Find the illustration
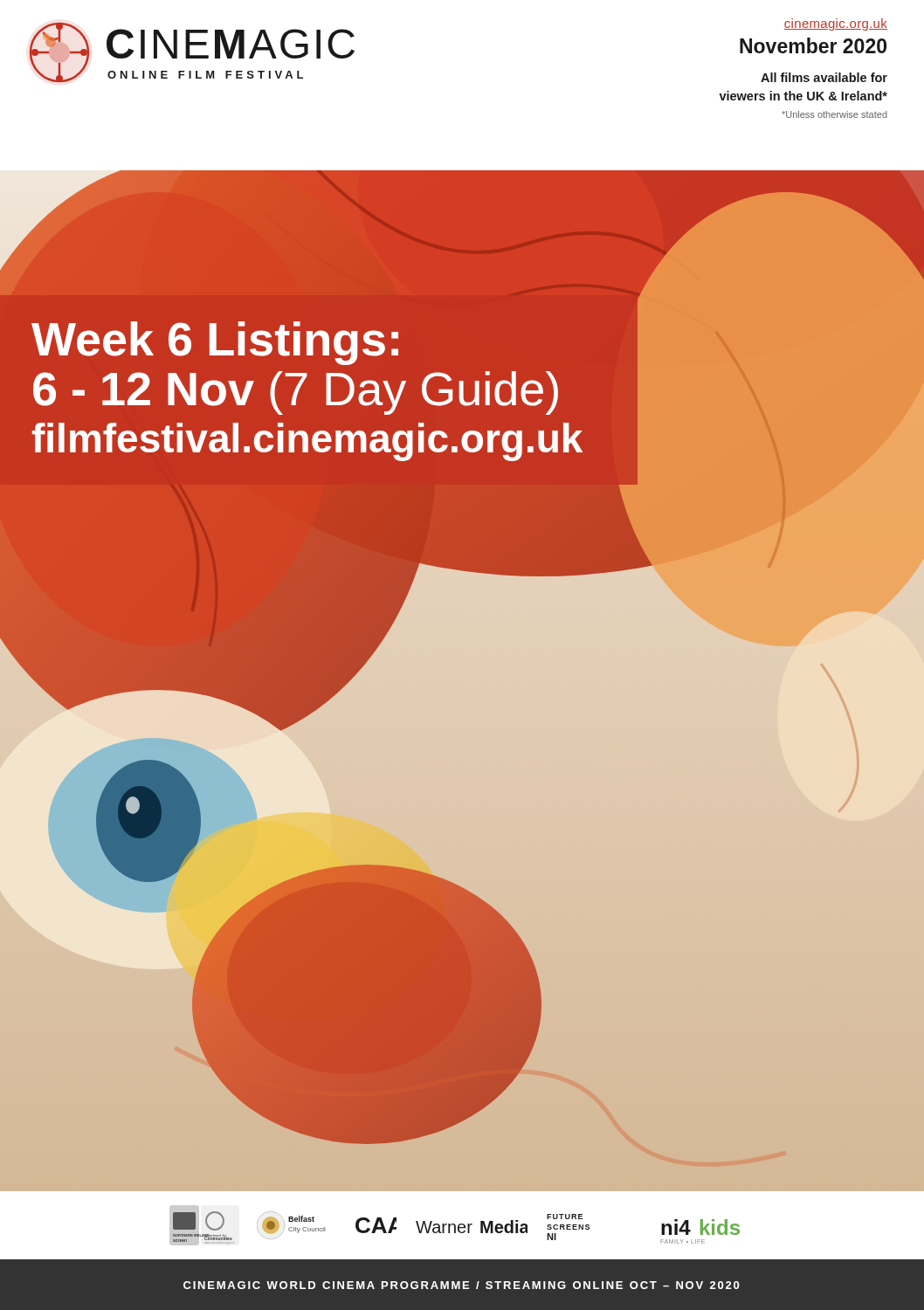 [462, 598]
